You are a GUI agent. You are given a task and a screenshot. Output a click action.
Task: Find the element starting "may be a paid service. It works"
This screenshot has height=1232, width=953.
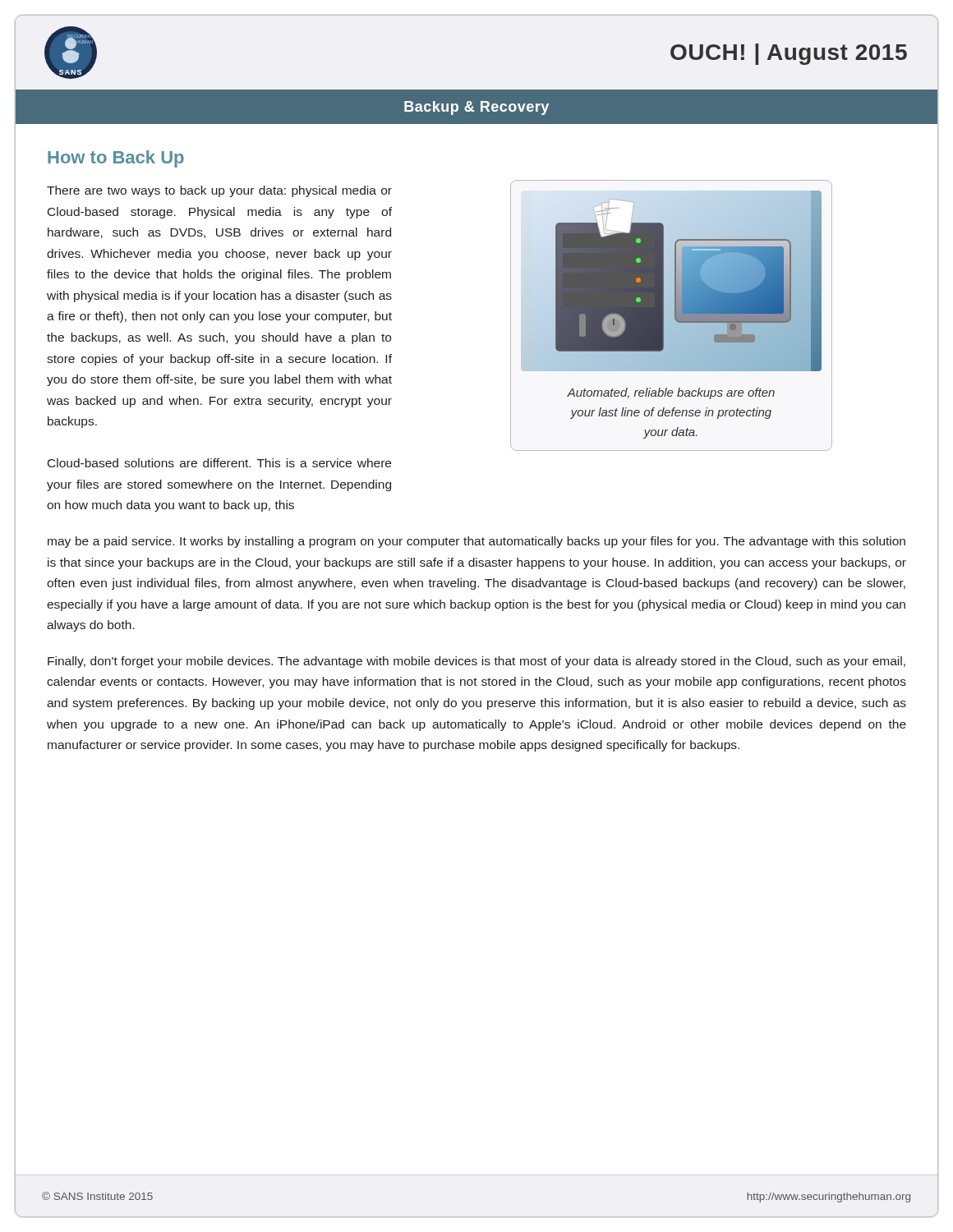(476, 583)
